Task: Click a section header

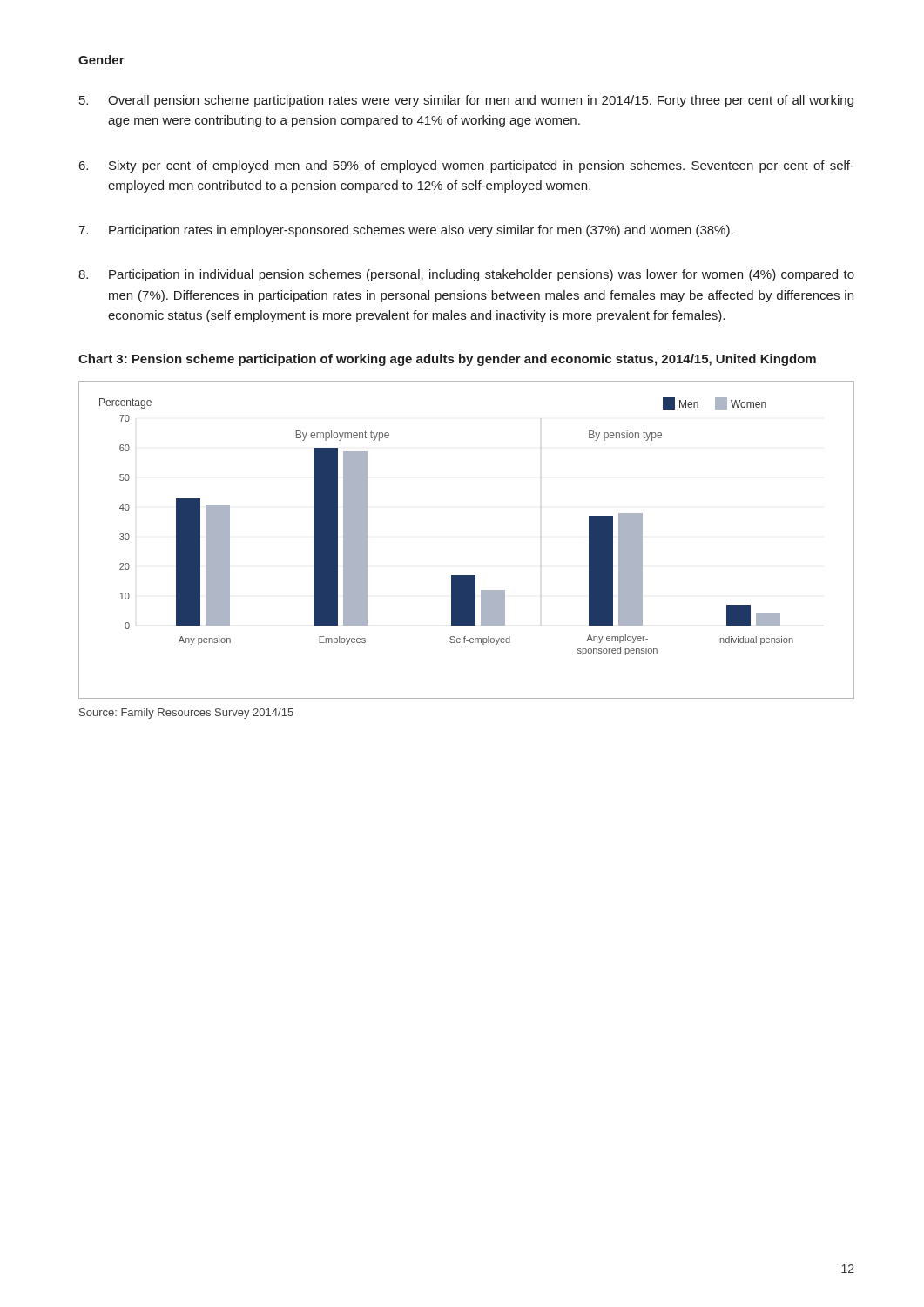Action: 101,60
